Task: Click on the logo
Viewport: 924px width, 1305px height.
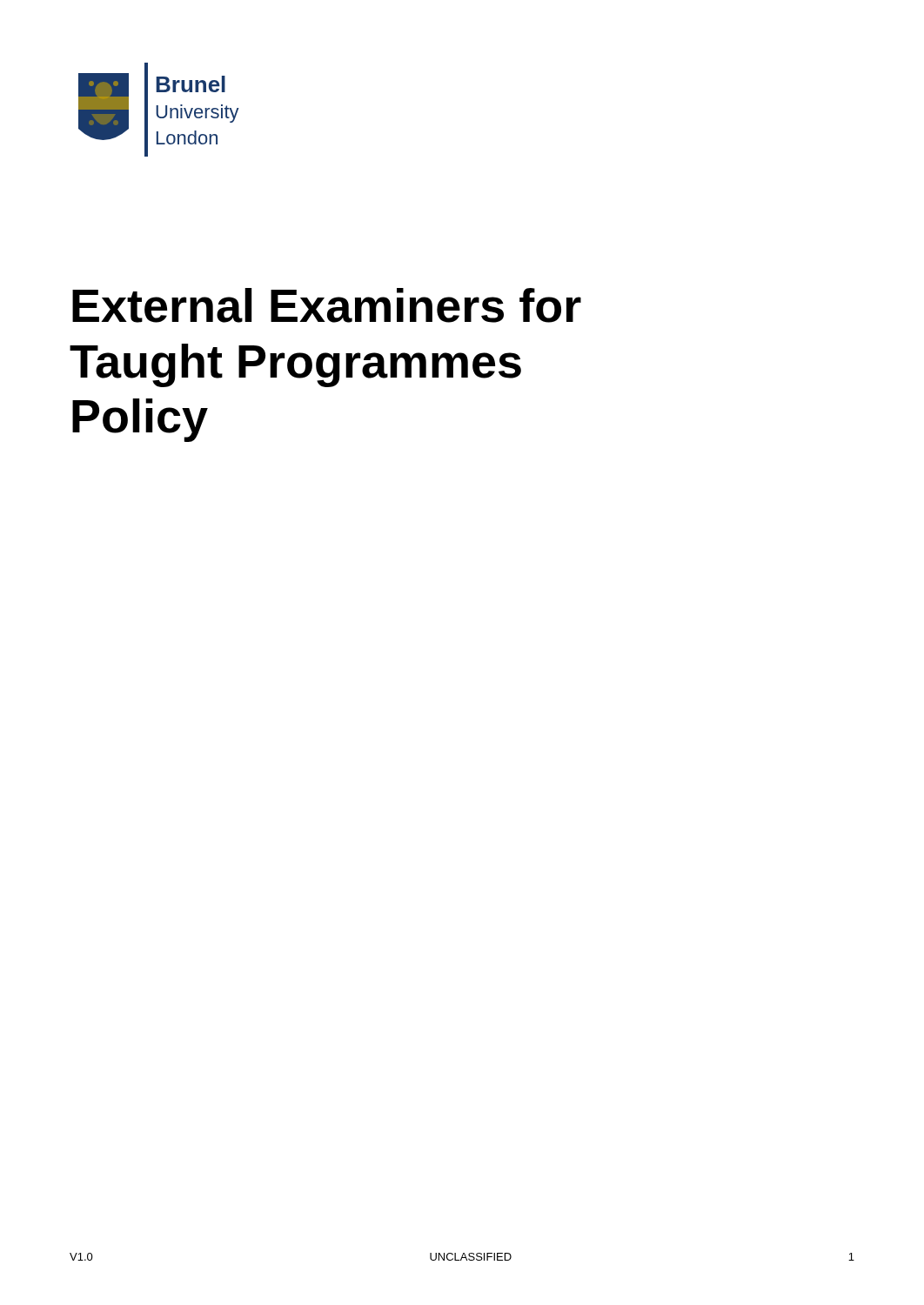Action: coord(191,115)
